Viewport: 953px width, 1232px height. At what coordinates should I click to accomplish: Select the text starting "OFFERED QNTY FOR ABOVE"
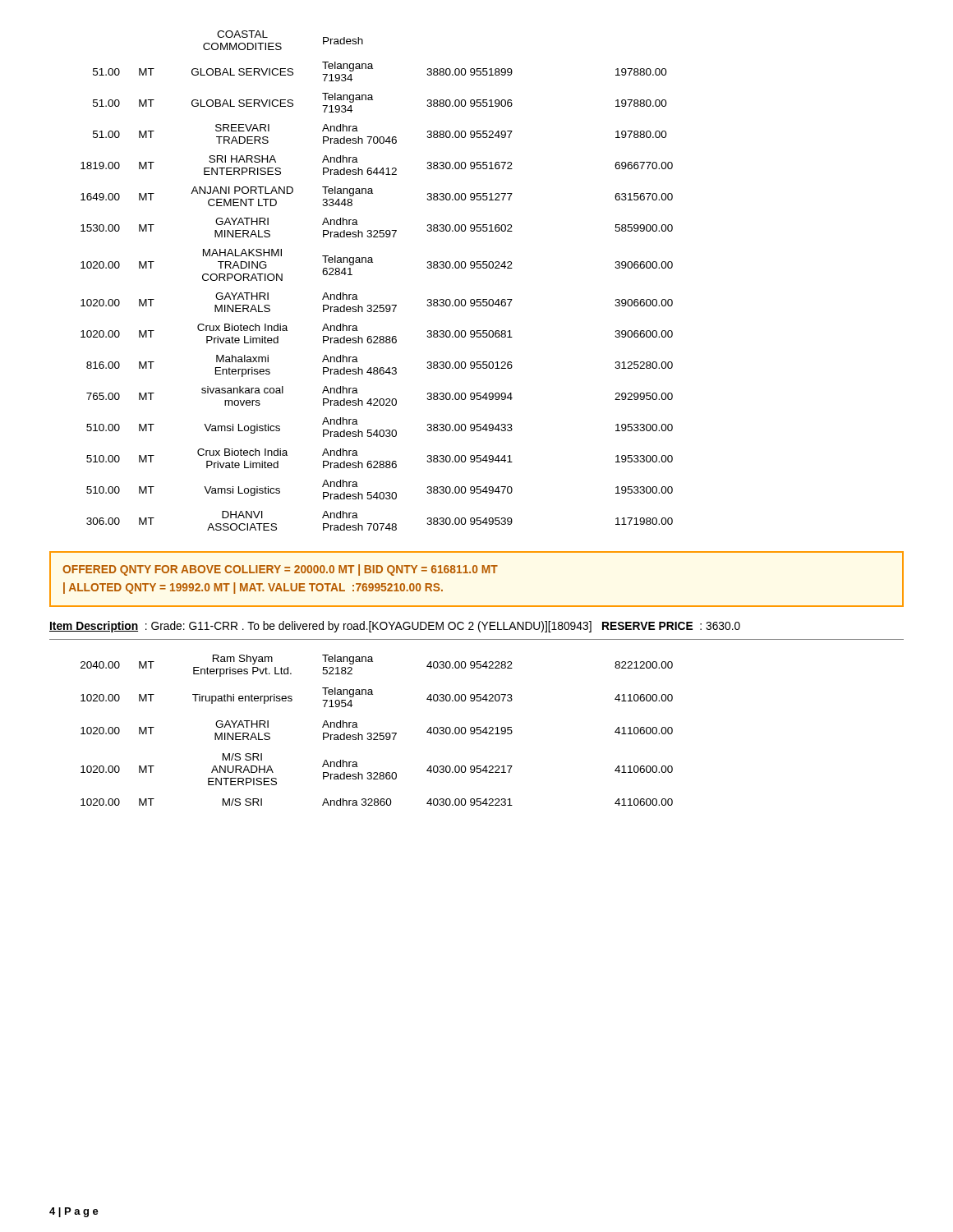tap(280, 579)
